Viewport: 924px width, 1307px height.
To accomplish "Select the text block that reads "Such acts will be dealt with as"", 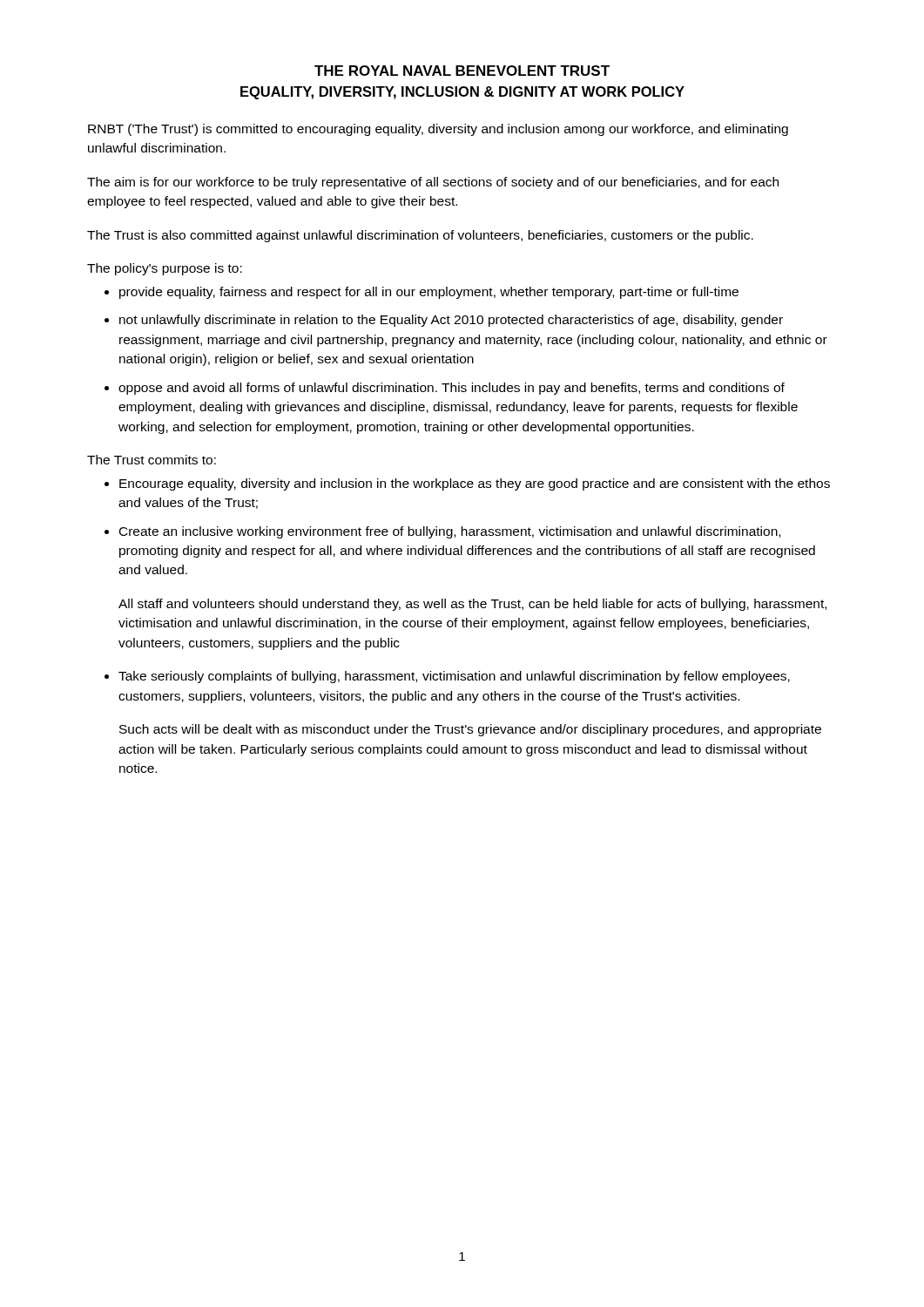I will [x=470, y=749].
